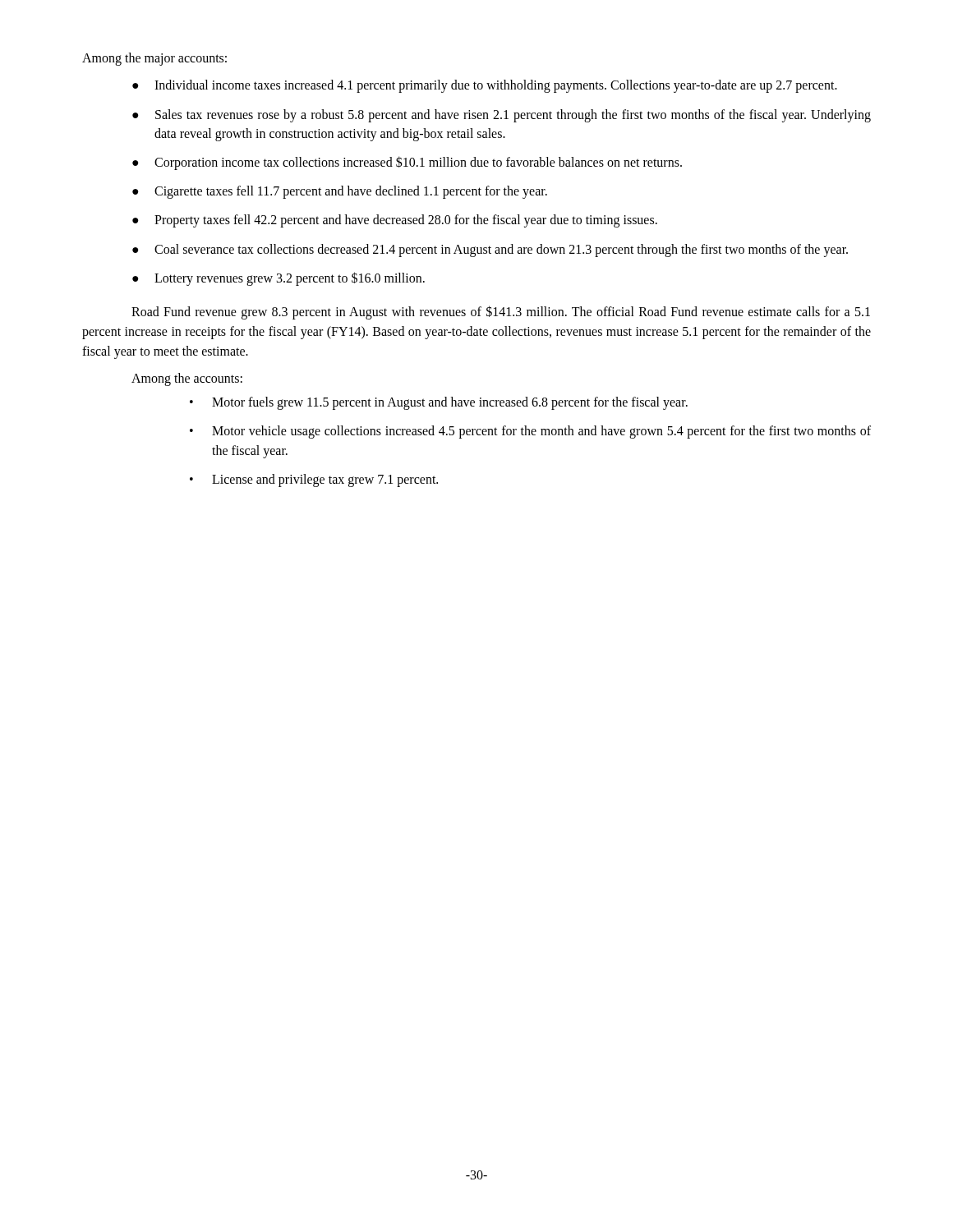Screen dimensions: 1232x953
Task: Where is the passage that starts "Among the major"?
Action: pyautogui.click(x=155, y=58)
